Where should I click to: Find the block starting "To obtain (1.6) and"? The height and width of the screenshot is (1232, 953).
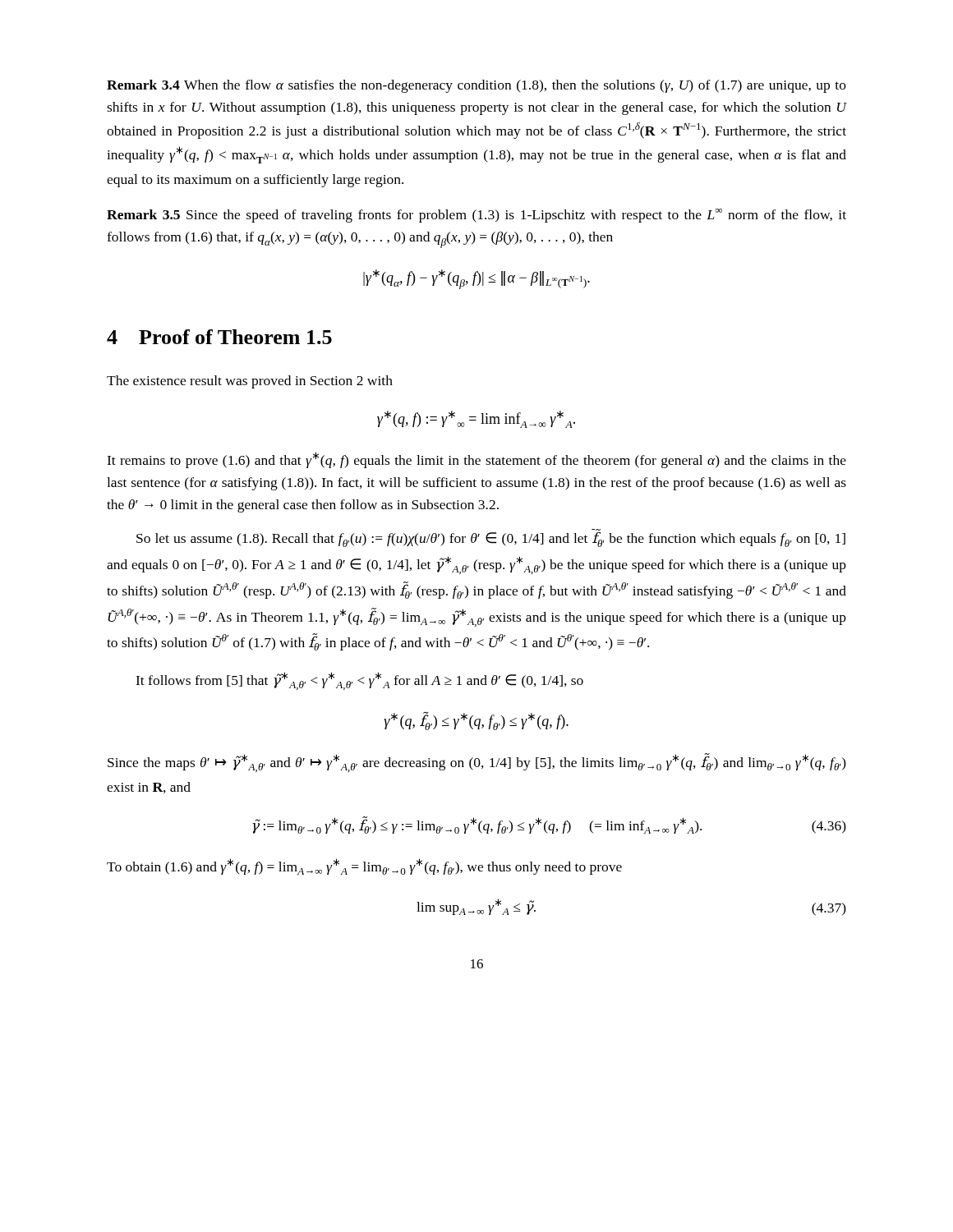476,867
